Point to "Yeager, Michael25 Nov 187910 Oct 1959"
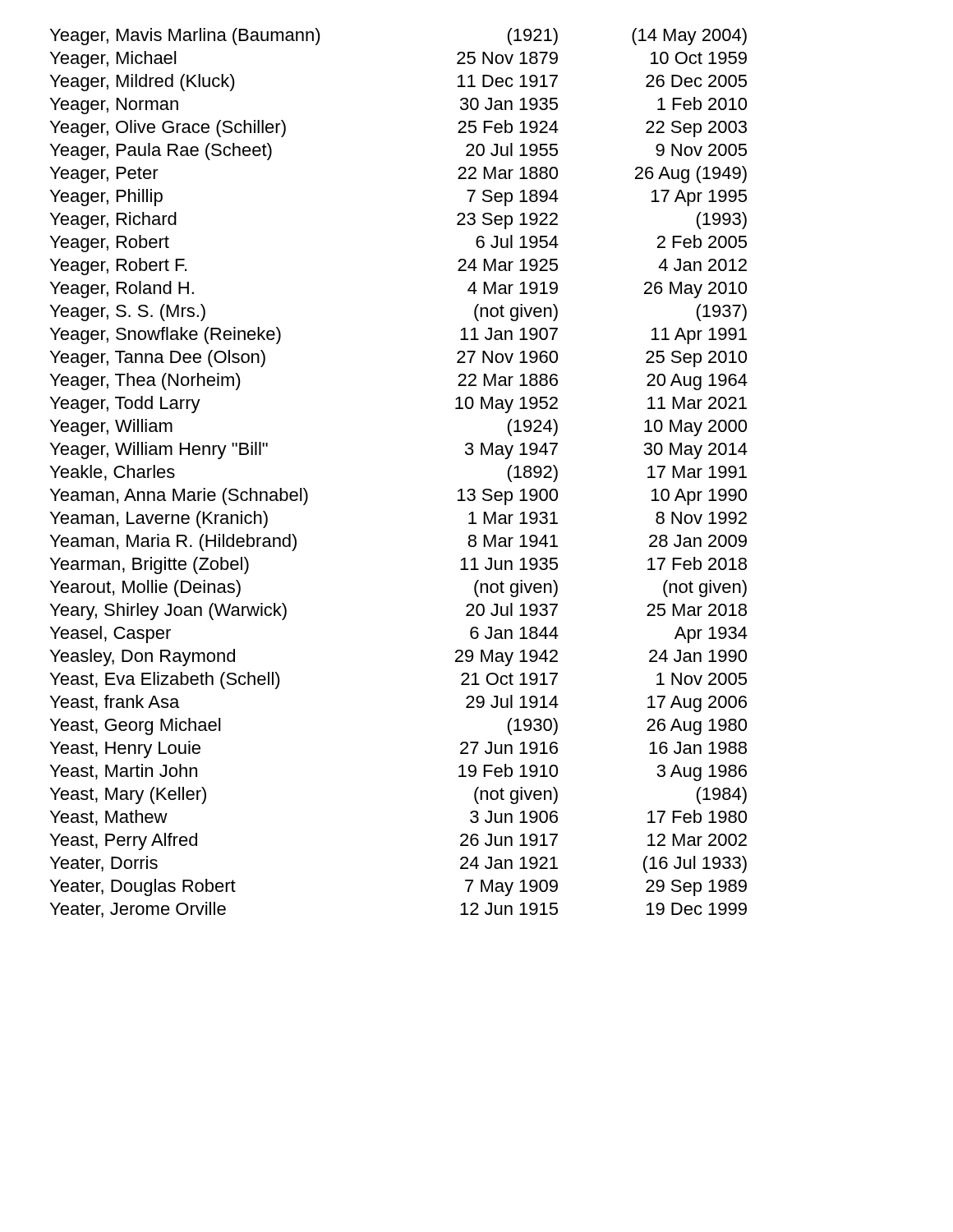 click(x=481, y=58)
